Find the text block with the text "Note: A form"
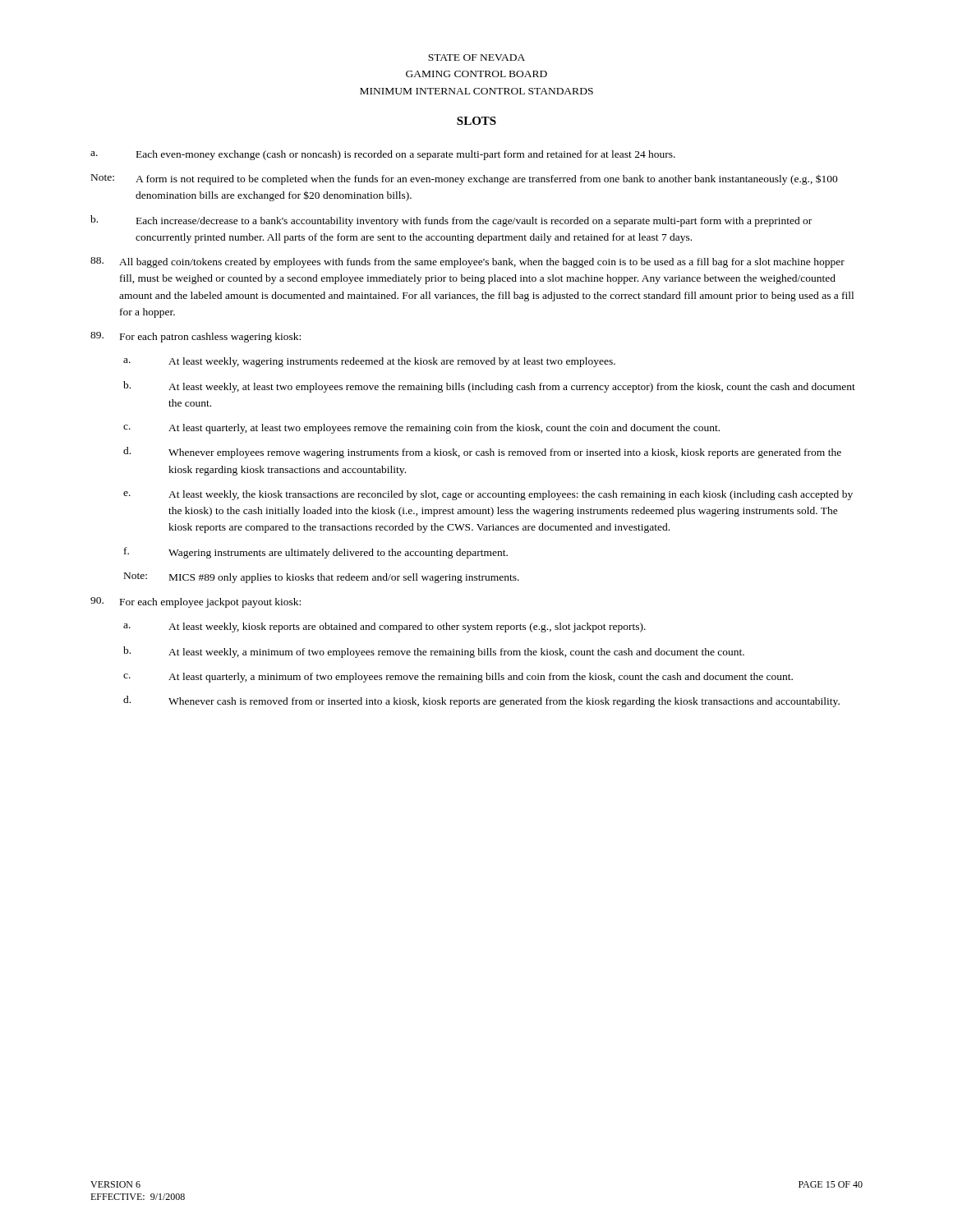Screen dimensions: 1232x953 [476, 188]
